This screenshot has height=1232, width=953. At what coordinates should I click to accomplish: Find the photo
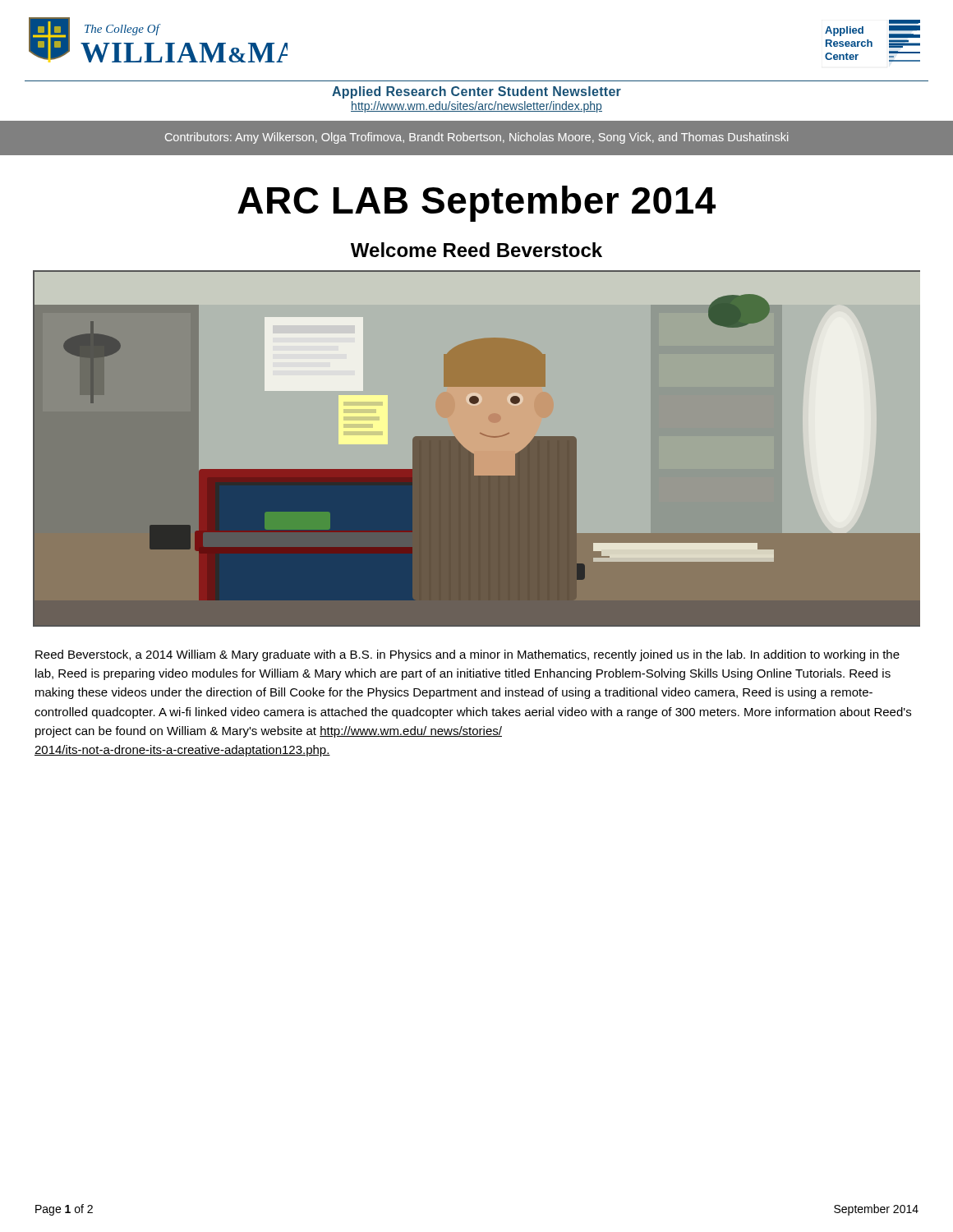coord(476,448)
